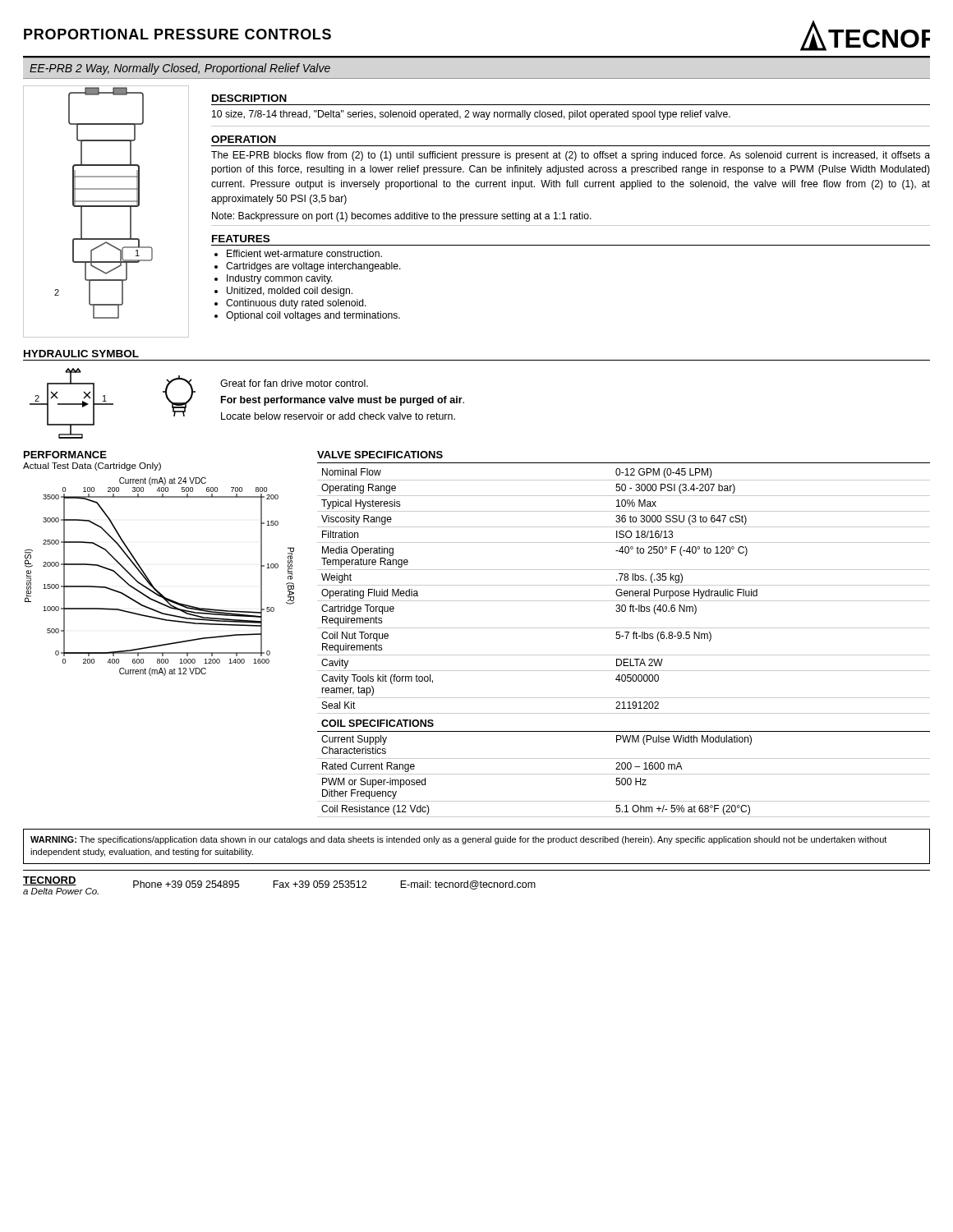Click where it says "Cartridges are voltage interchangeable."
This screenshot has height=1232, width=953.
click(314, 266)
